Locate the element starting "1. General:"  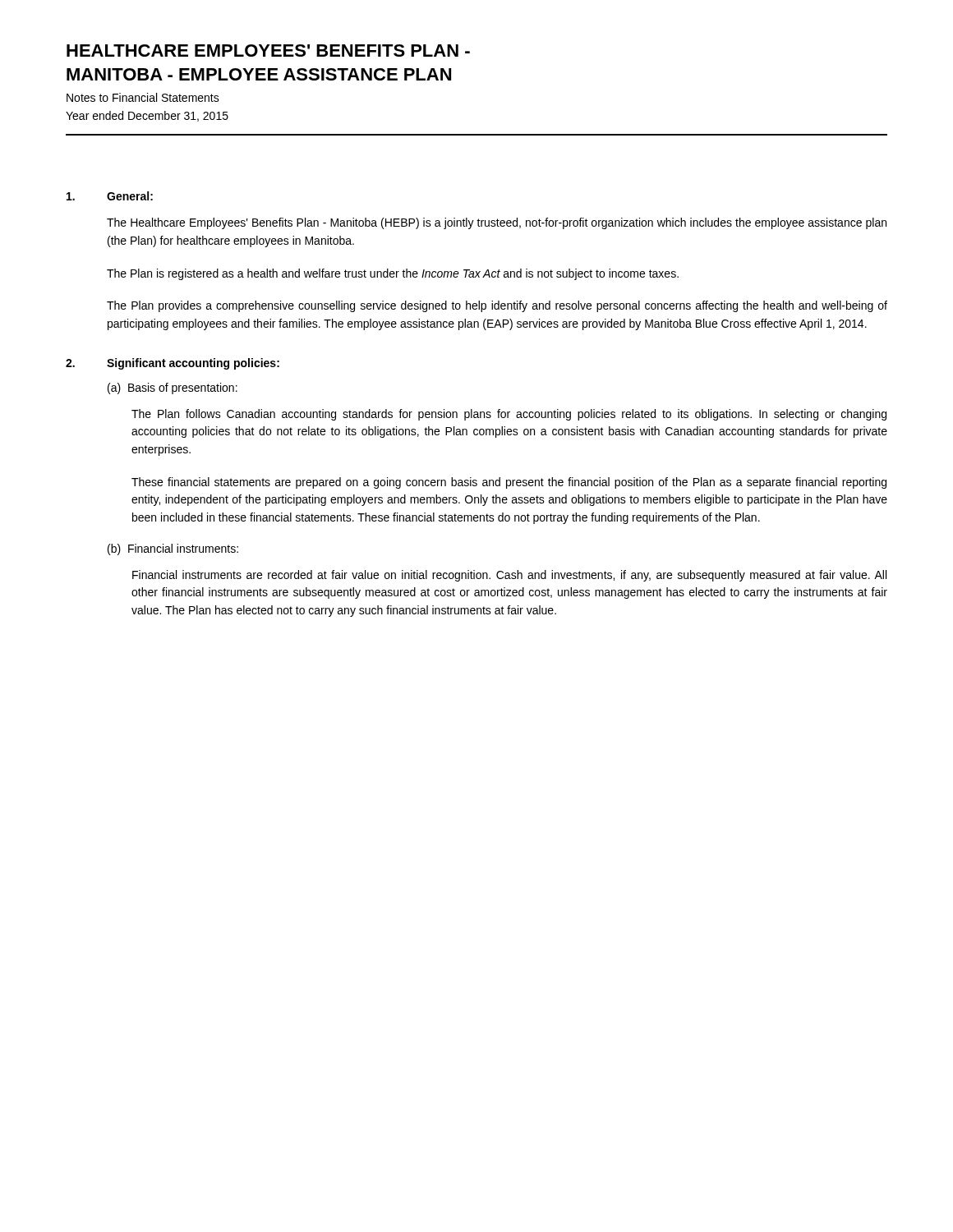pyautogui.click(x=110, y=196)
